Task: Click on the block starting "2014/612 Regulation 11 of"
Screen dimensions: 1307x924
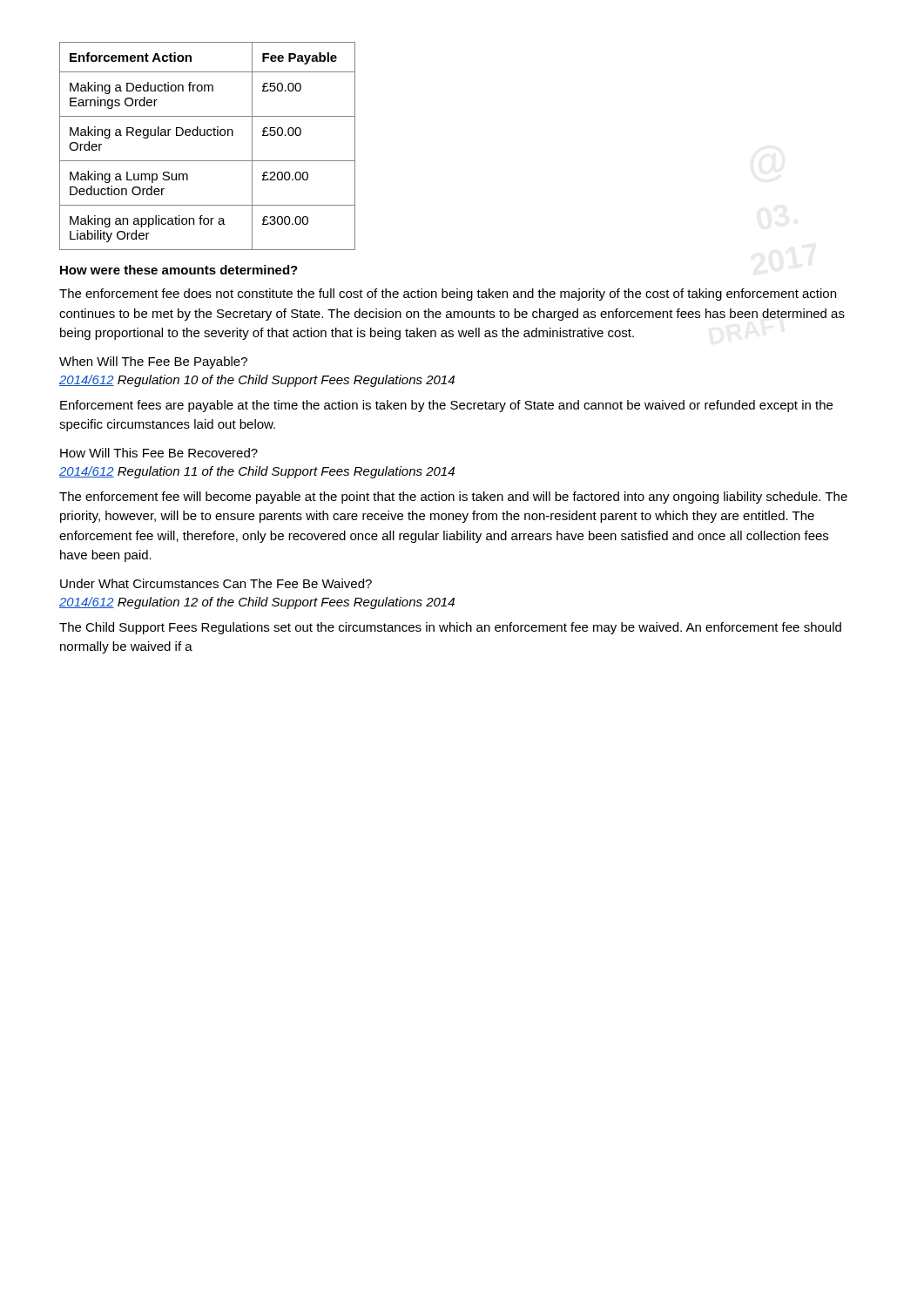Action: point(257,471)
